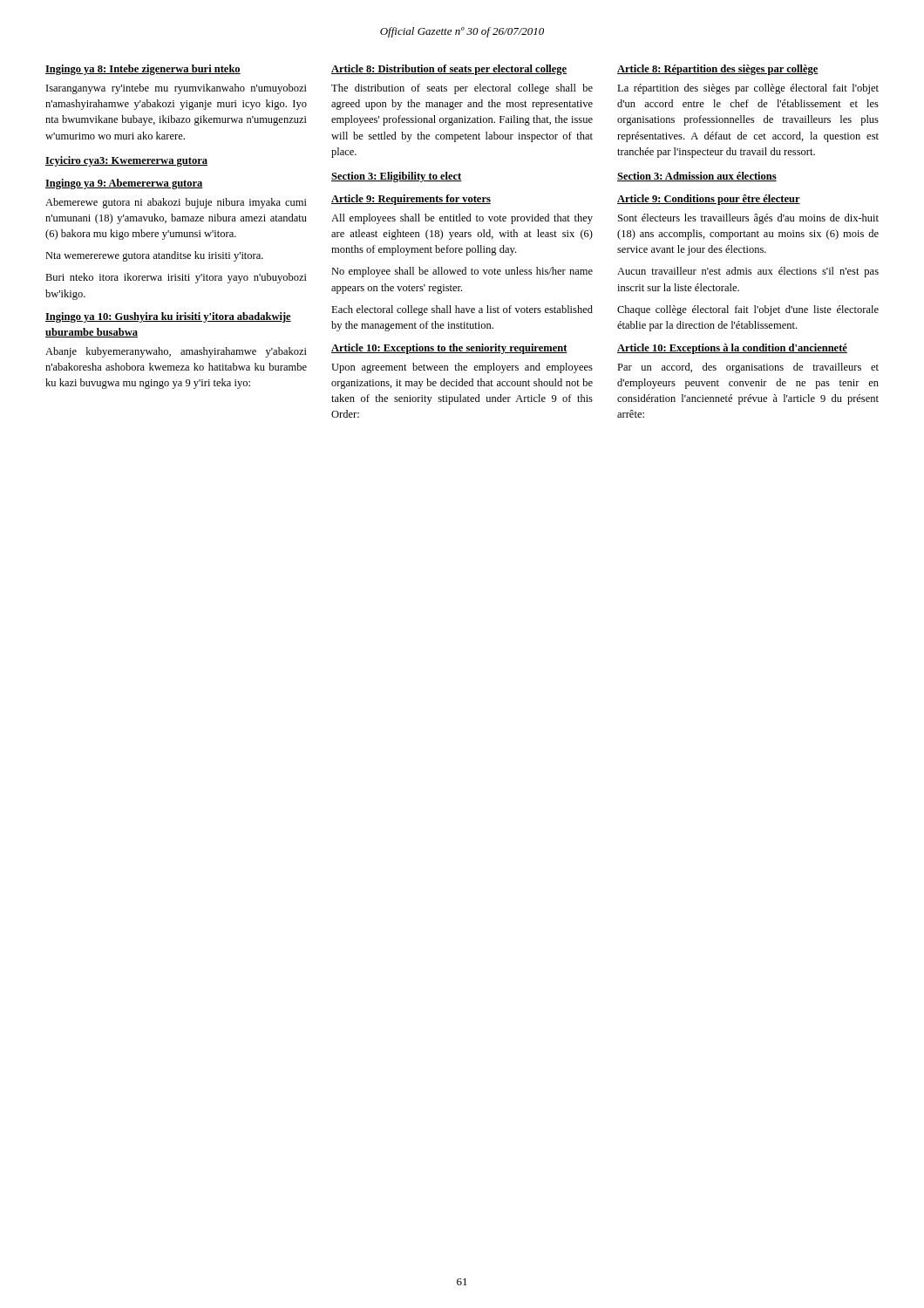Locate the text block that says "Buri nteko itora ikorerwa irisiti y'itora yayo n'ubuyobozi"
The height and width of the screenshot is (1308, 924).
(x=176, y=286)
